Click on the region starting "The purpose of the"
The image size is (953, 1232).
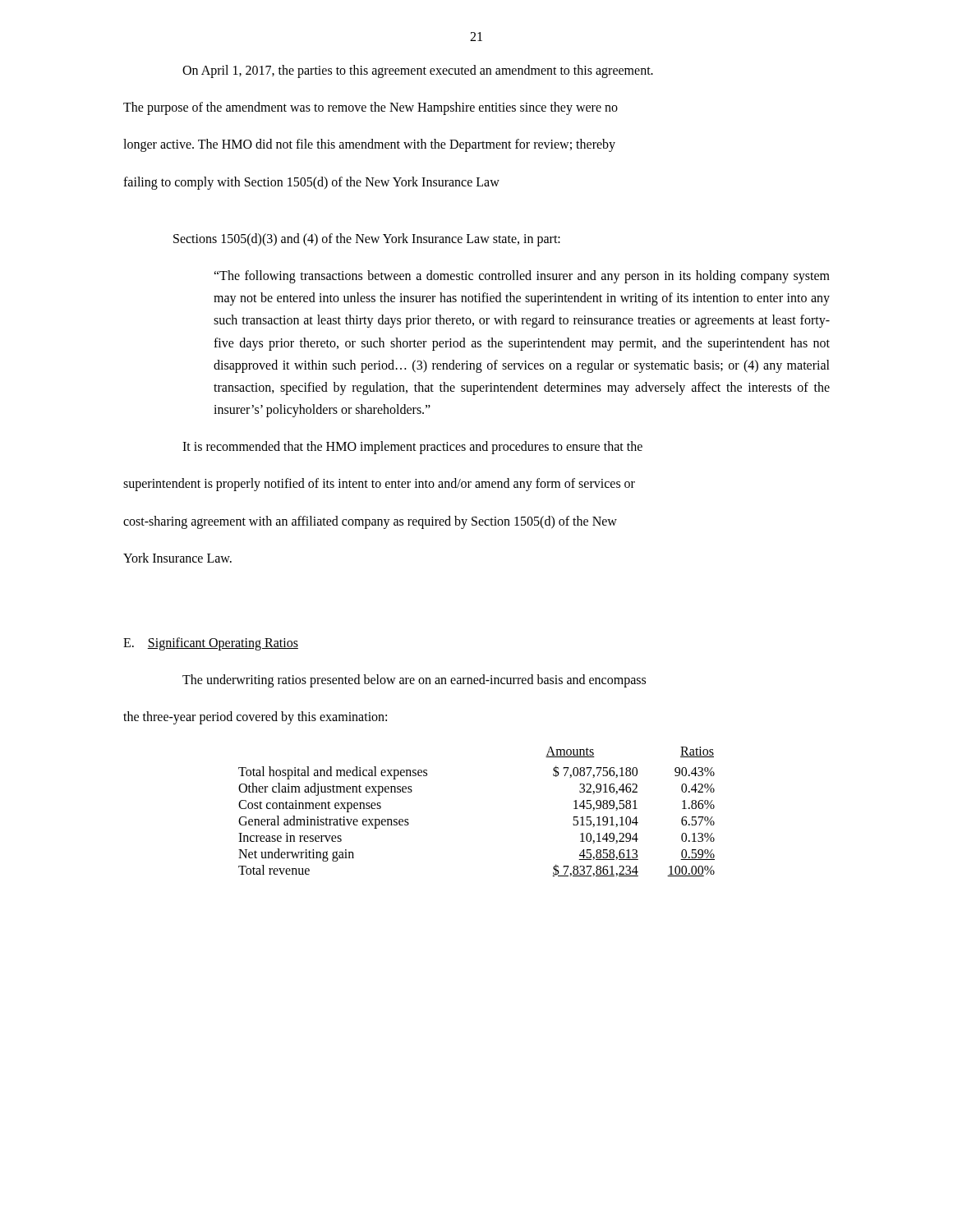pyautogui.click(x=371, y=107)
